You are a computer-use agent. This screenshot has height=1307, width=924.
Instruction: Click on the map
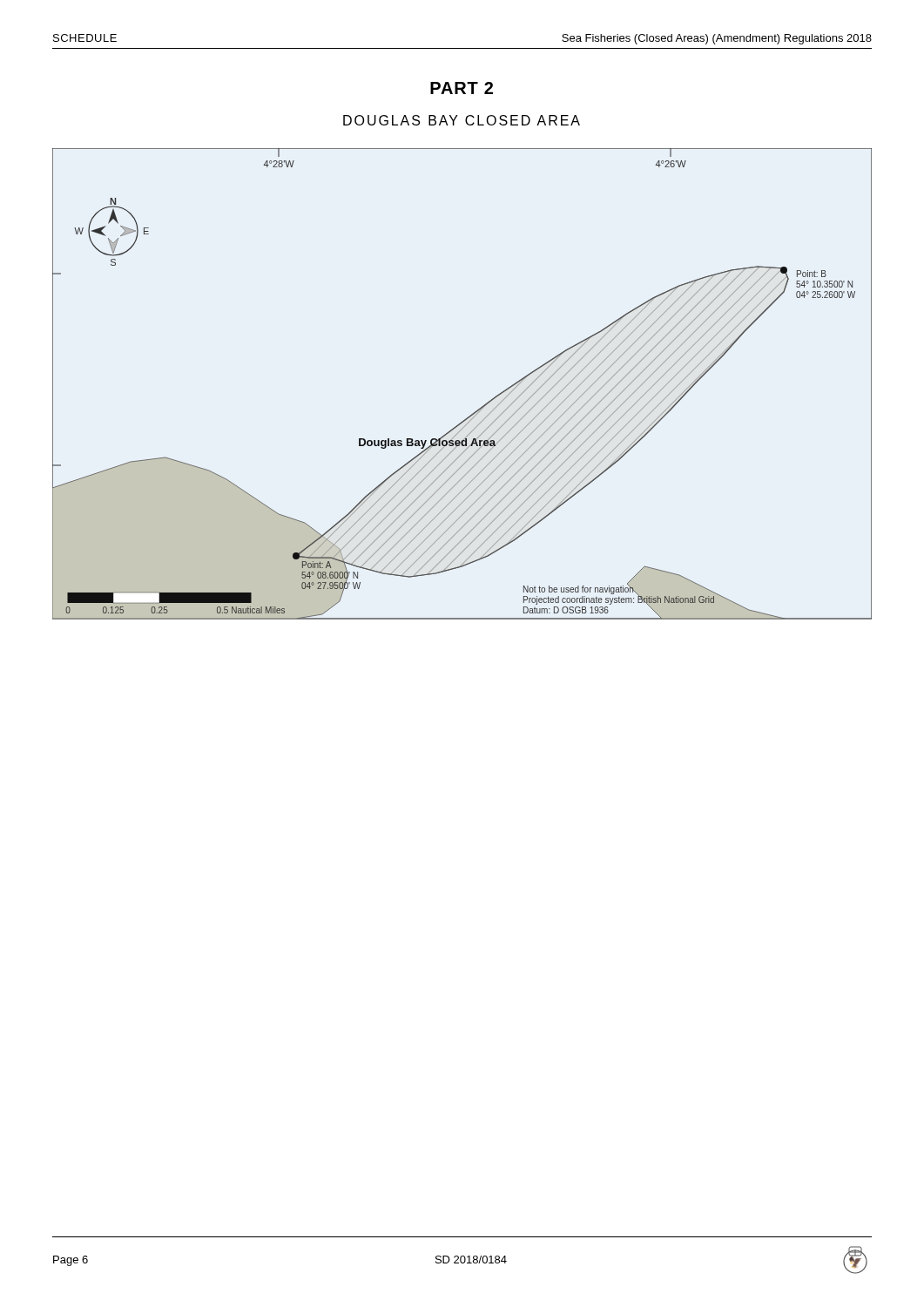462,401
